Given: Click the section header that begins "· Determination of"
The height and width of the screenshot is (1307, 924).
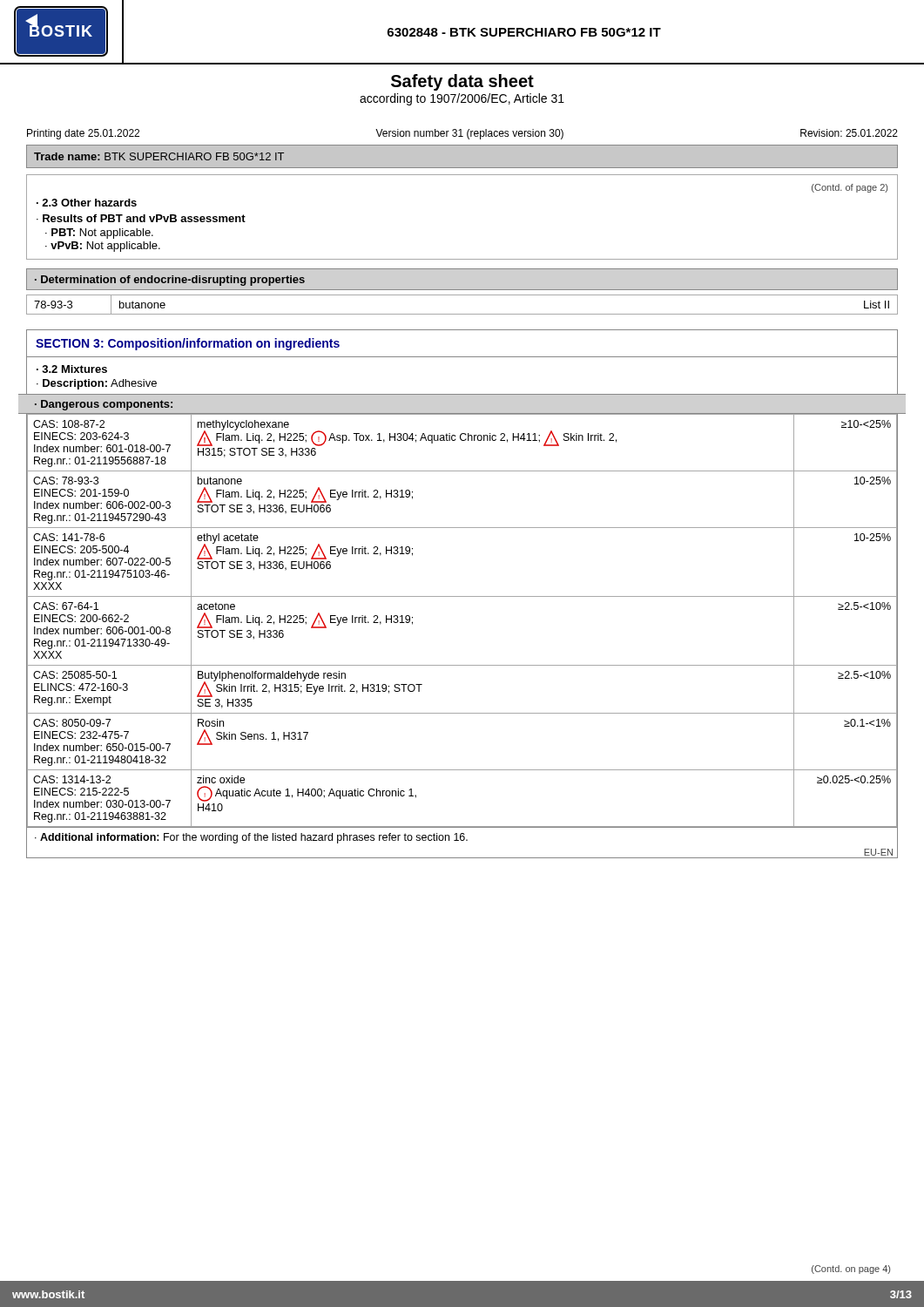Looking at the screenshot, I should (170, 279).
